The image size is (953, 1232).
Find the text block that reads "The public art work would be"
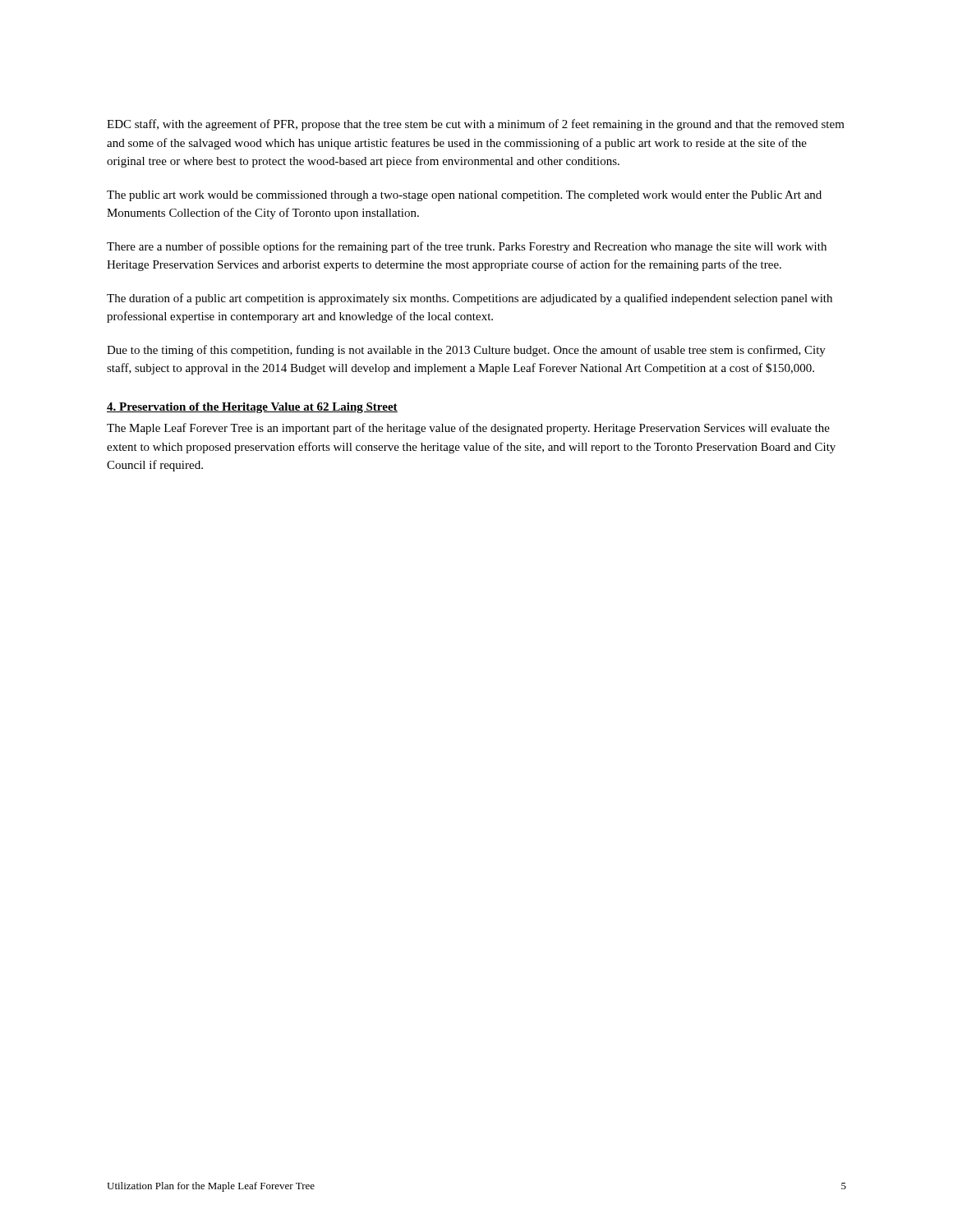[464, 203]
